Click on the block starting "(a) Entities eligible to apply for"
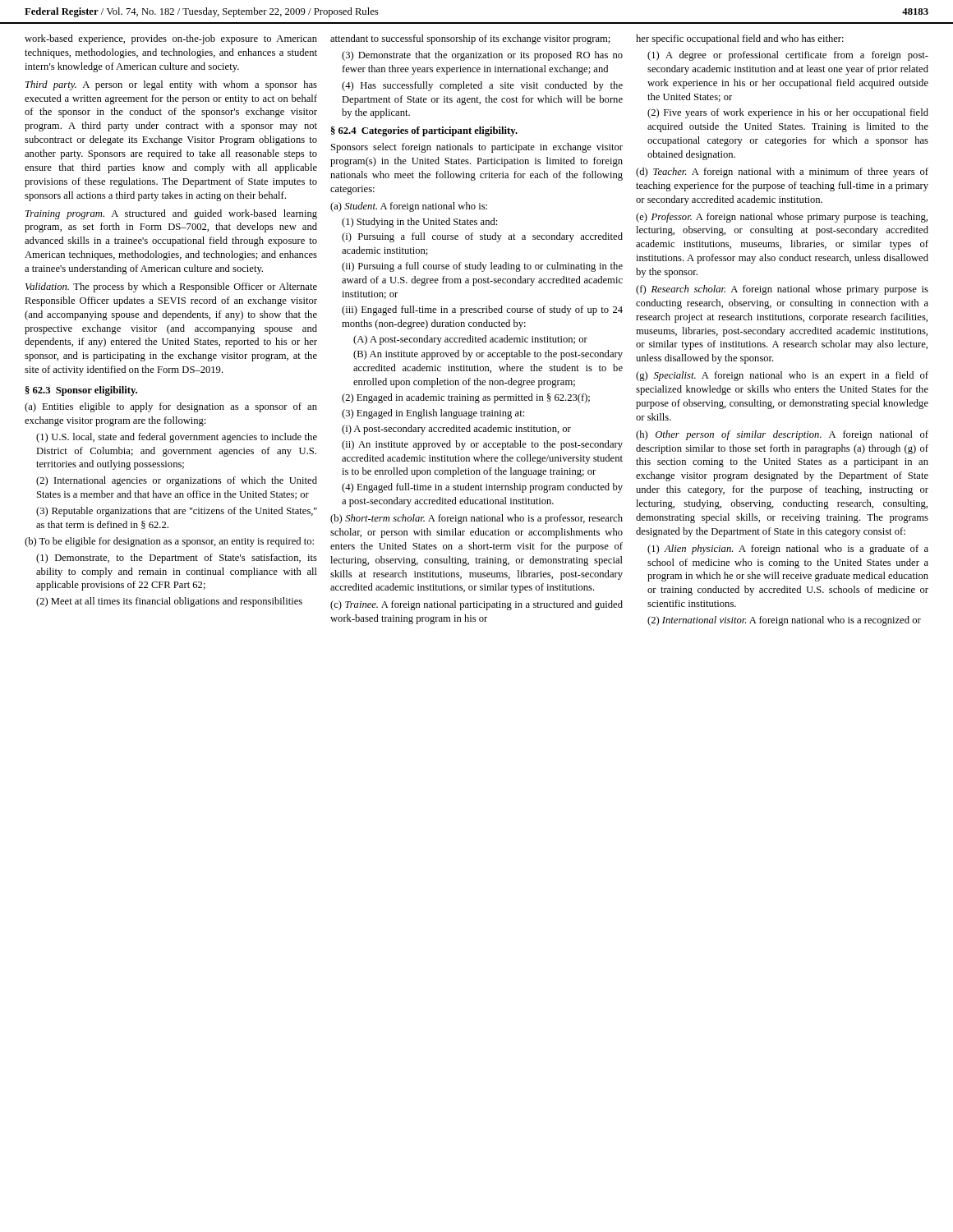The image size is (953, 1232). point(171,414)
